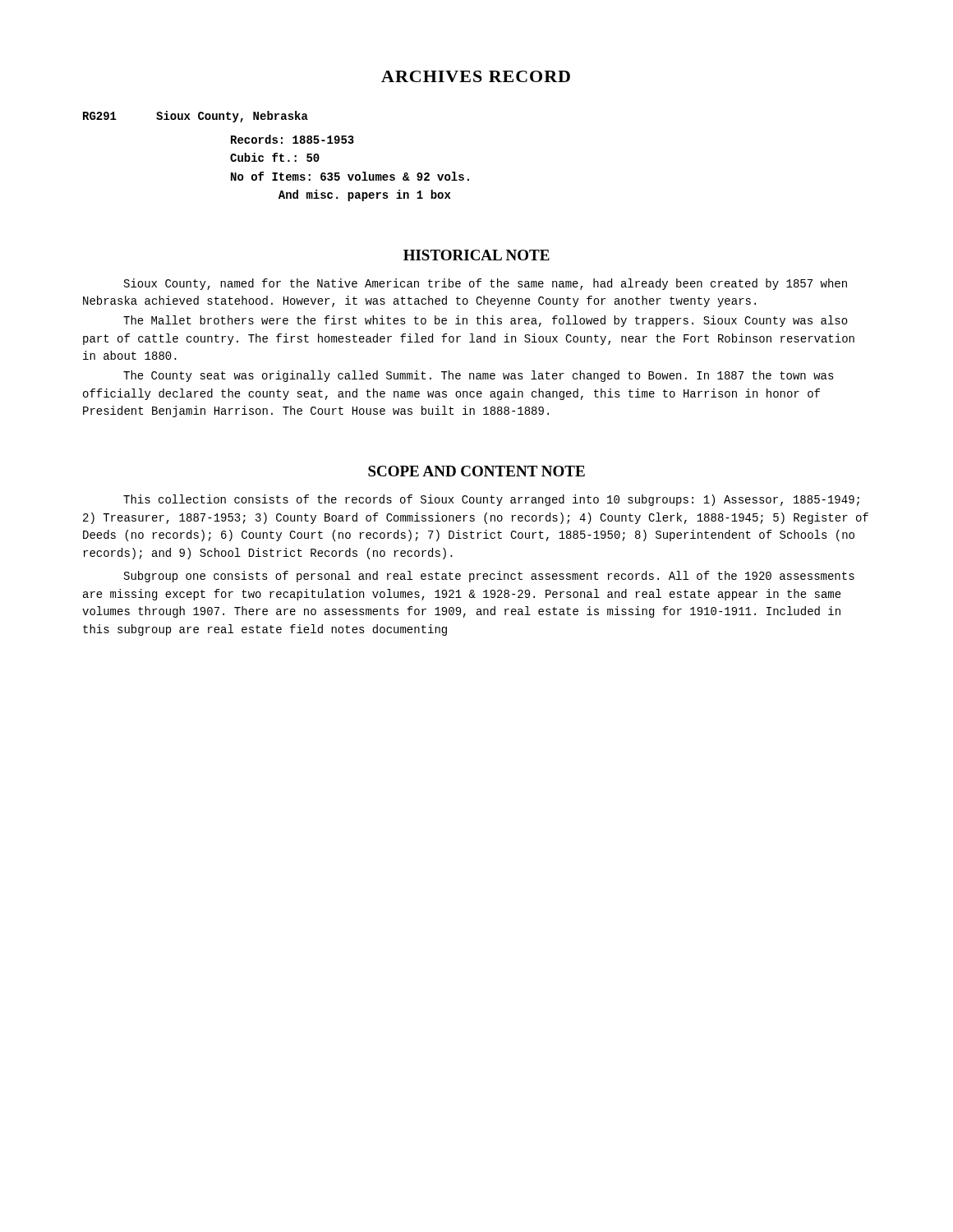Select the title with the text "ARCHIVES RECORD"

click(x=476, y=76)
